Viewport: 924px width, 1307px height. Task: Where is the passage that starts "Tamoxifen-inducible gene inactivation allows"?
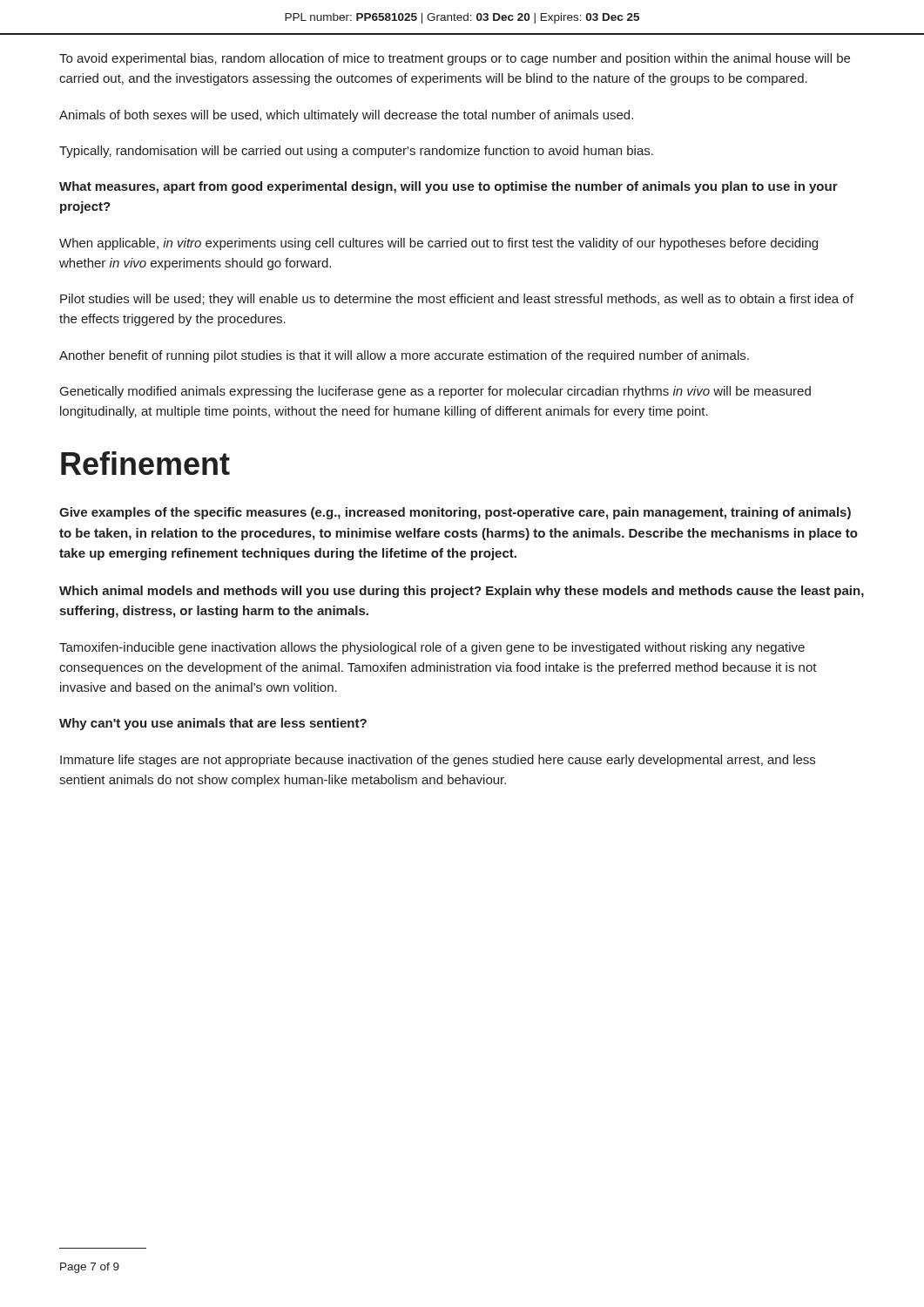click(438, 667)
